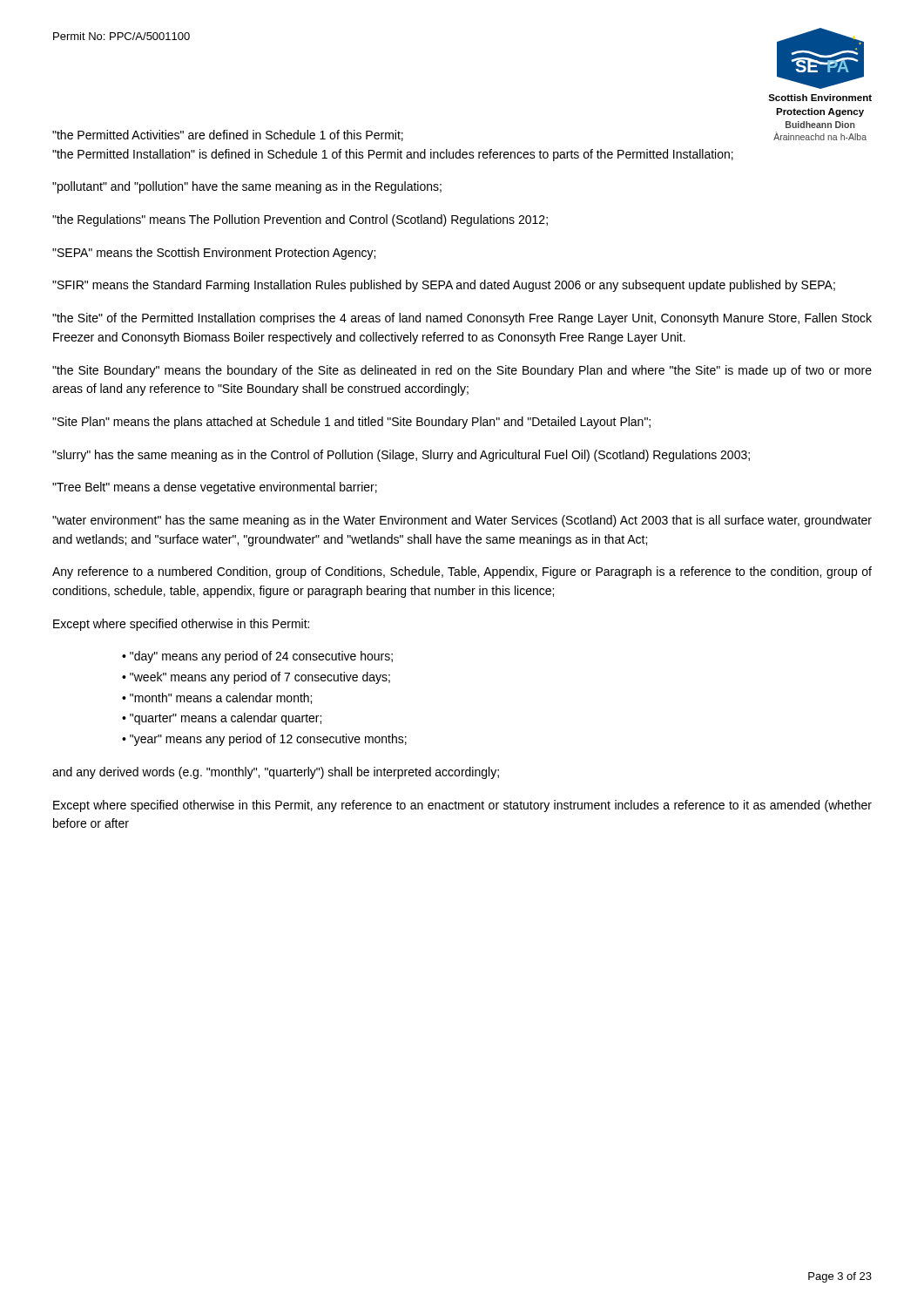Image resolution: width=924 pixels, height=1307 pixels.
Task: Point to the region starting "• "day" means any period of 24 consecutive"
Action: click(258, 656)
